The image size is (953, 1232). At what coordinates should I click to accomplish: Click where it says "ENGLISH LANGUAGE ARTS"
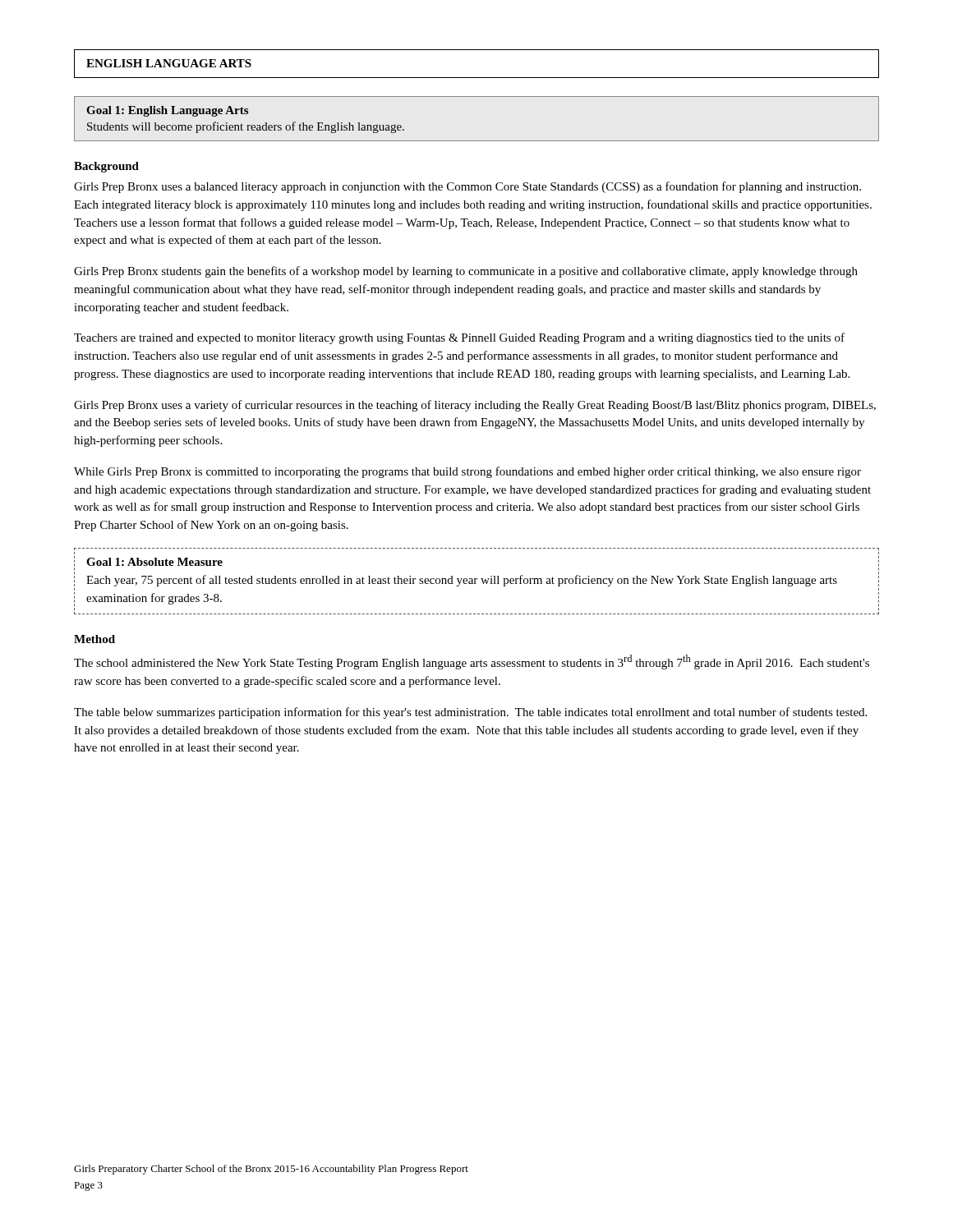coord(169,63)
